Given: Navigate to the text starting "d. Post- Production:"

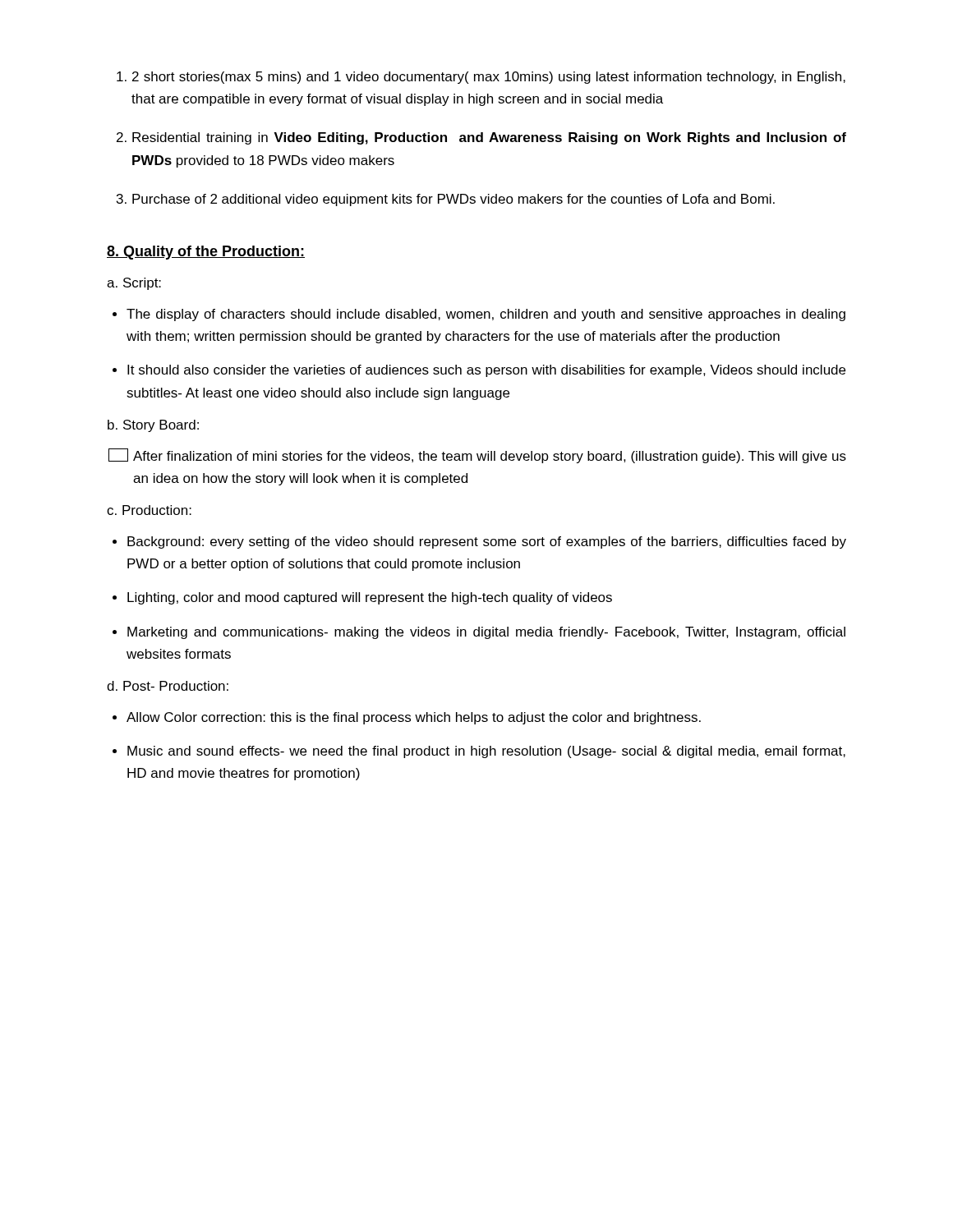Looking at the screenshot, I should tap(168, 686).
